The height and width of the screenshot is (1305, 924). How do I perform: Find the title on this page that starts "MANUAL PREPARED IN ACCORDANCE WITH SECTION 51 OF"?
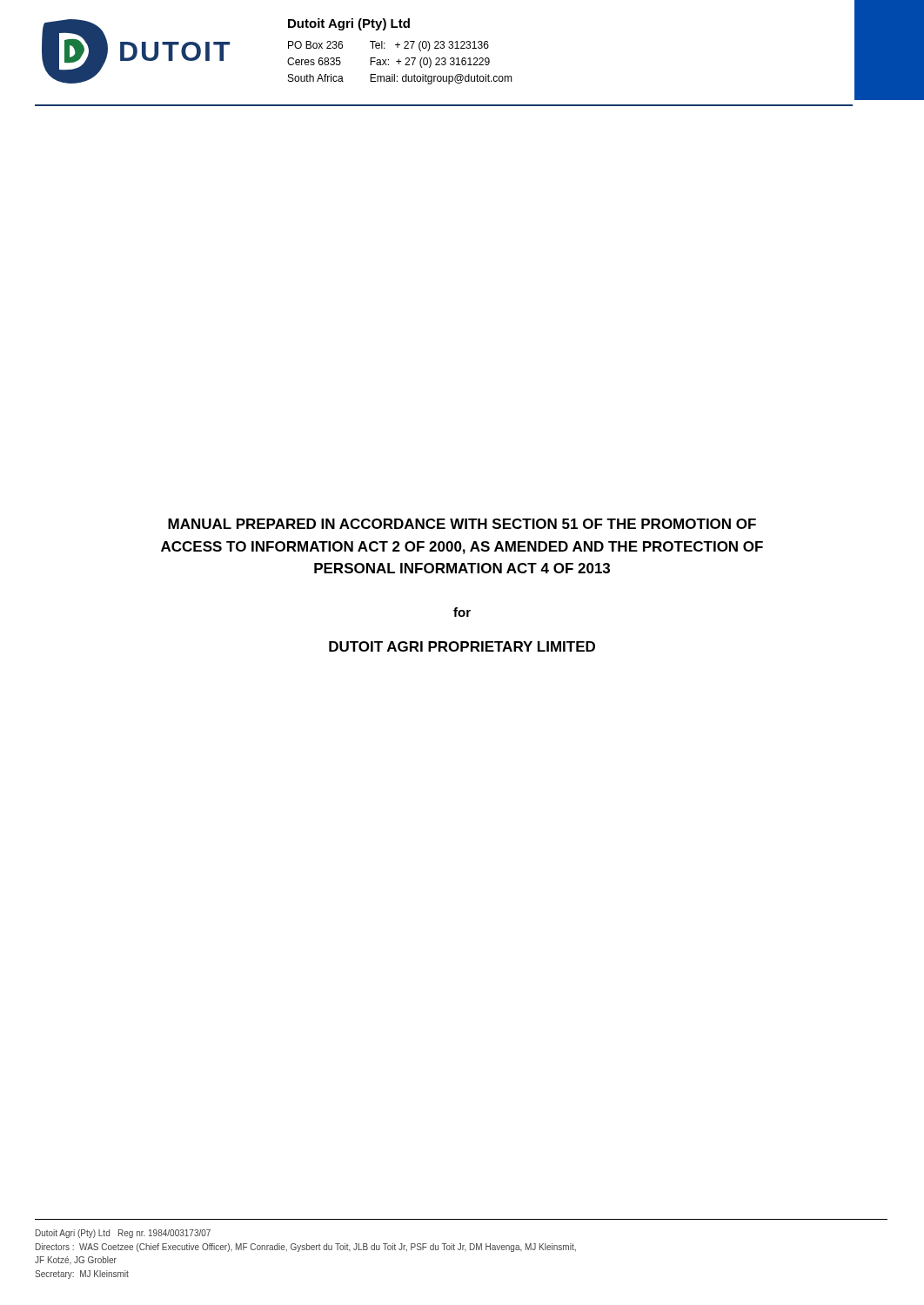coord(462,584)
